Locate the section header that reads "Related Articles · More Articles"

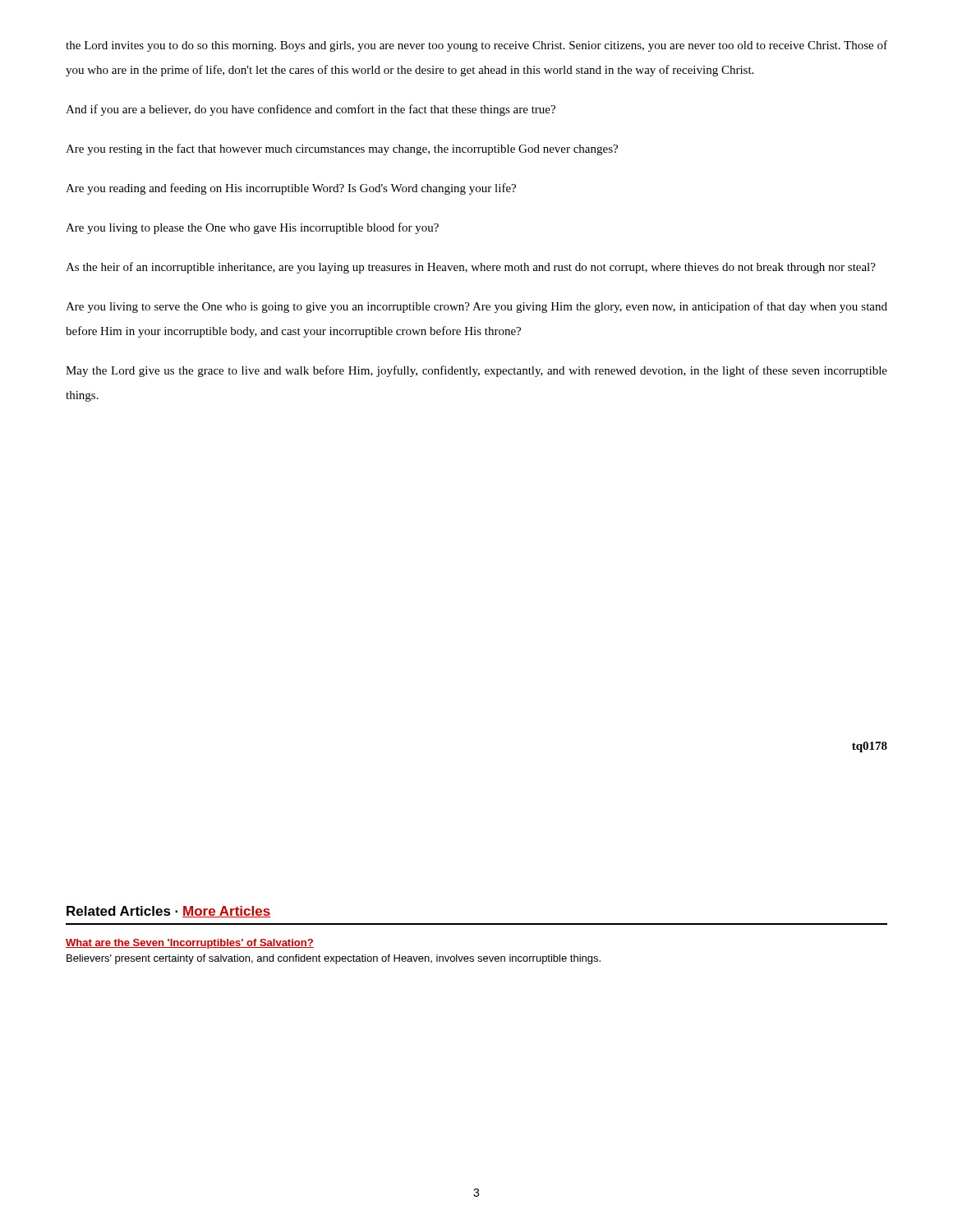pyautogui.click(x=168, y=911)
